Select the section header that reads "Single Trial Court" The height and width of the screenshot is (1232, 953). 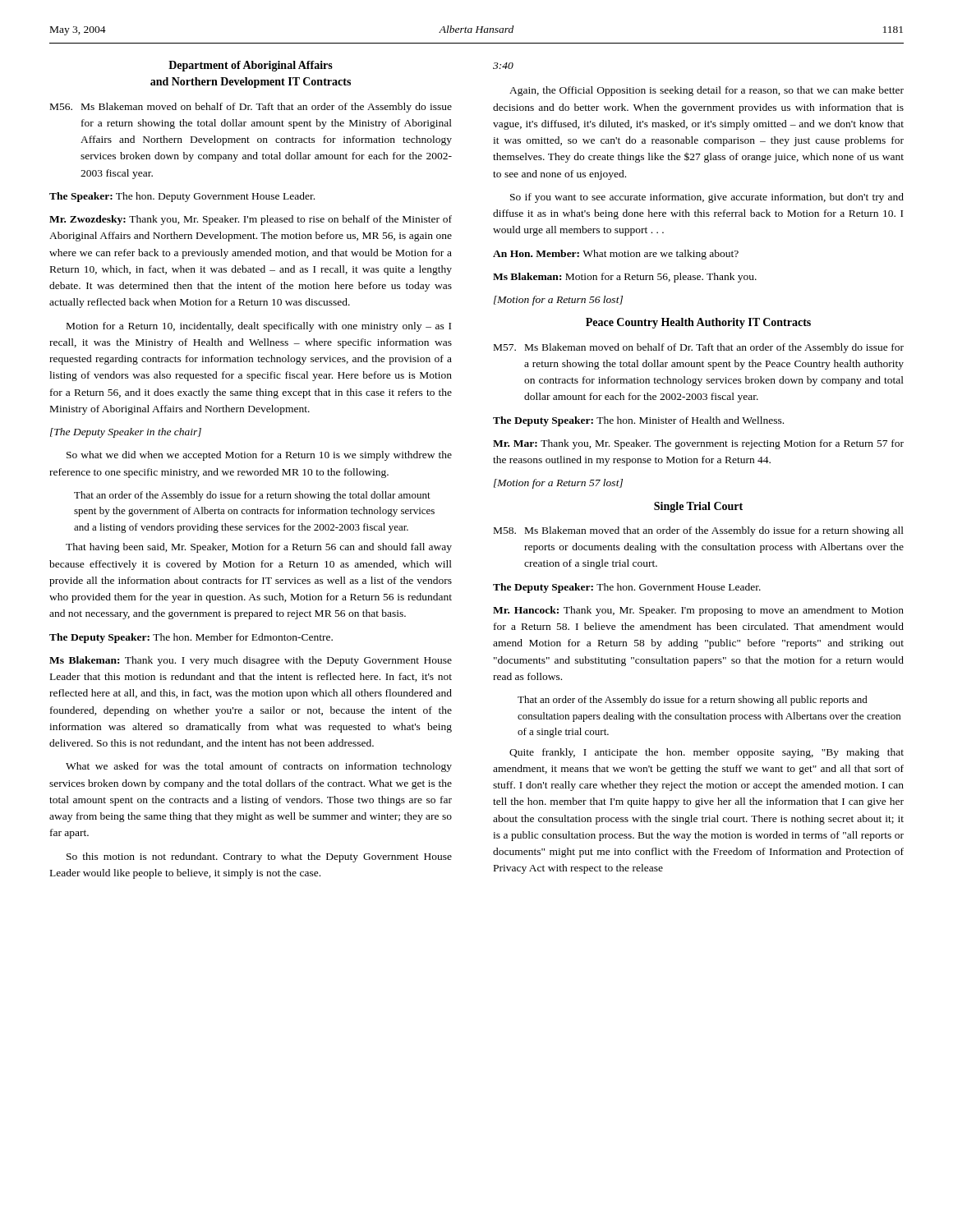pos(698,506)
